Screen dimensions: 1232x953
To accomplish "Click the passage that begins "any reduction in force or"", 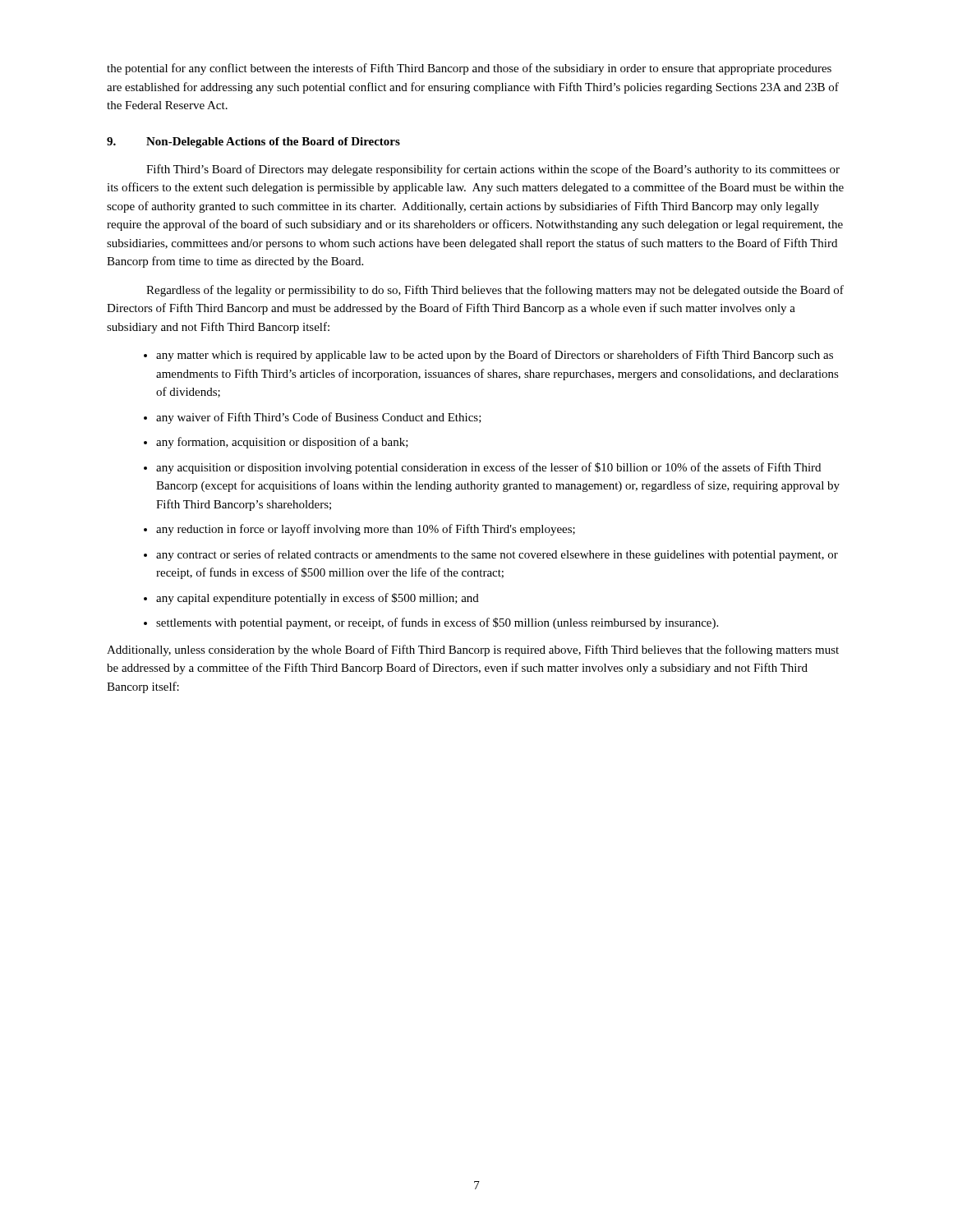I will point(366,529).
